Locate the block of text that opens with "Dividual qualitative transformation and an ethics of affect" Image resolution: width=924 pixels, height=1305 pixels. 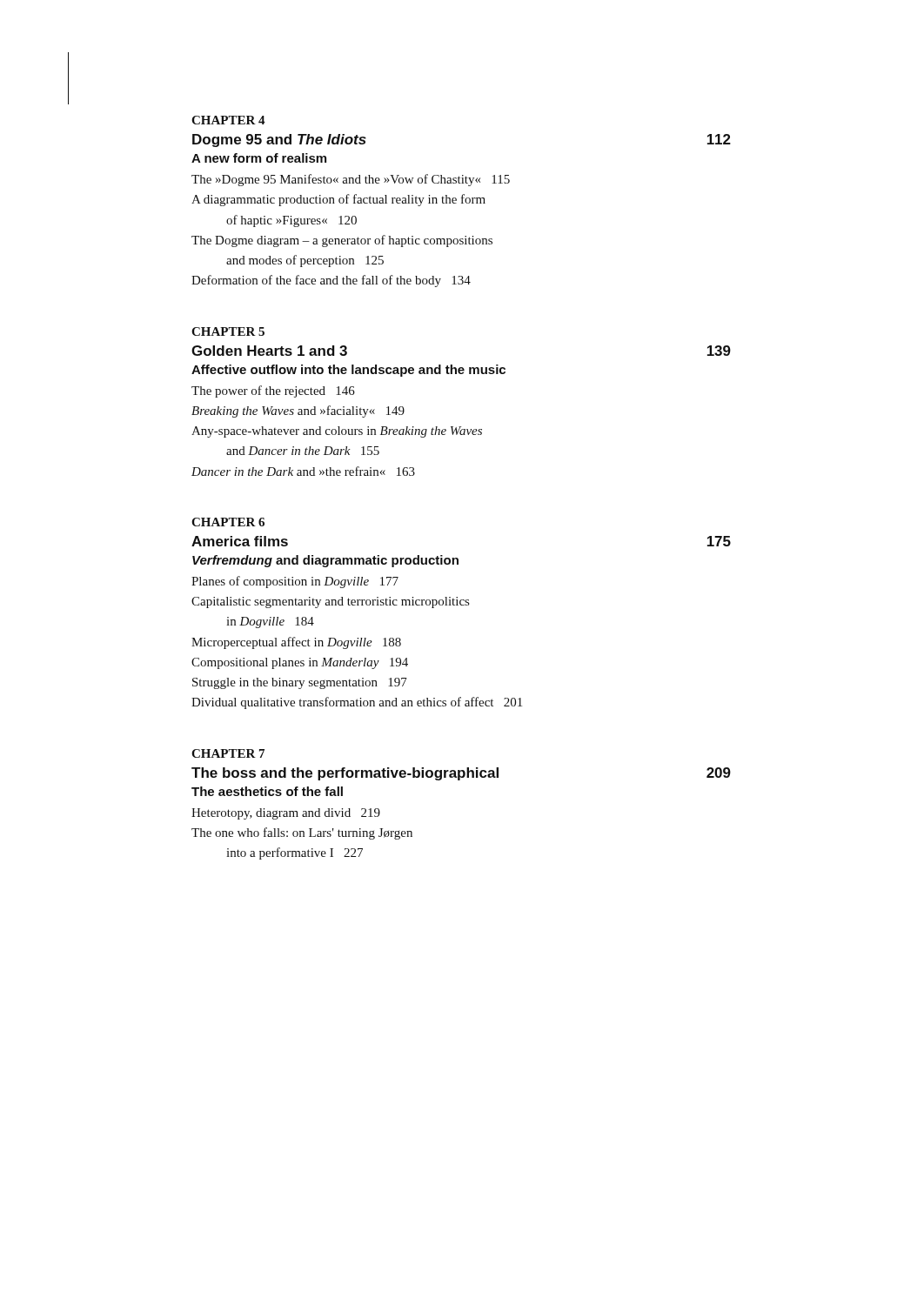tap(357, 702)
